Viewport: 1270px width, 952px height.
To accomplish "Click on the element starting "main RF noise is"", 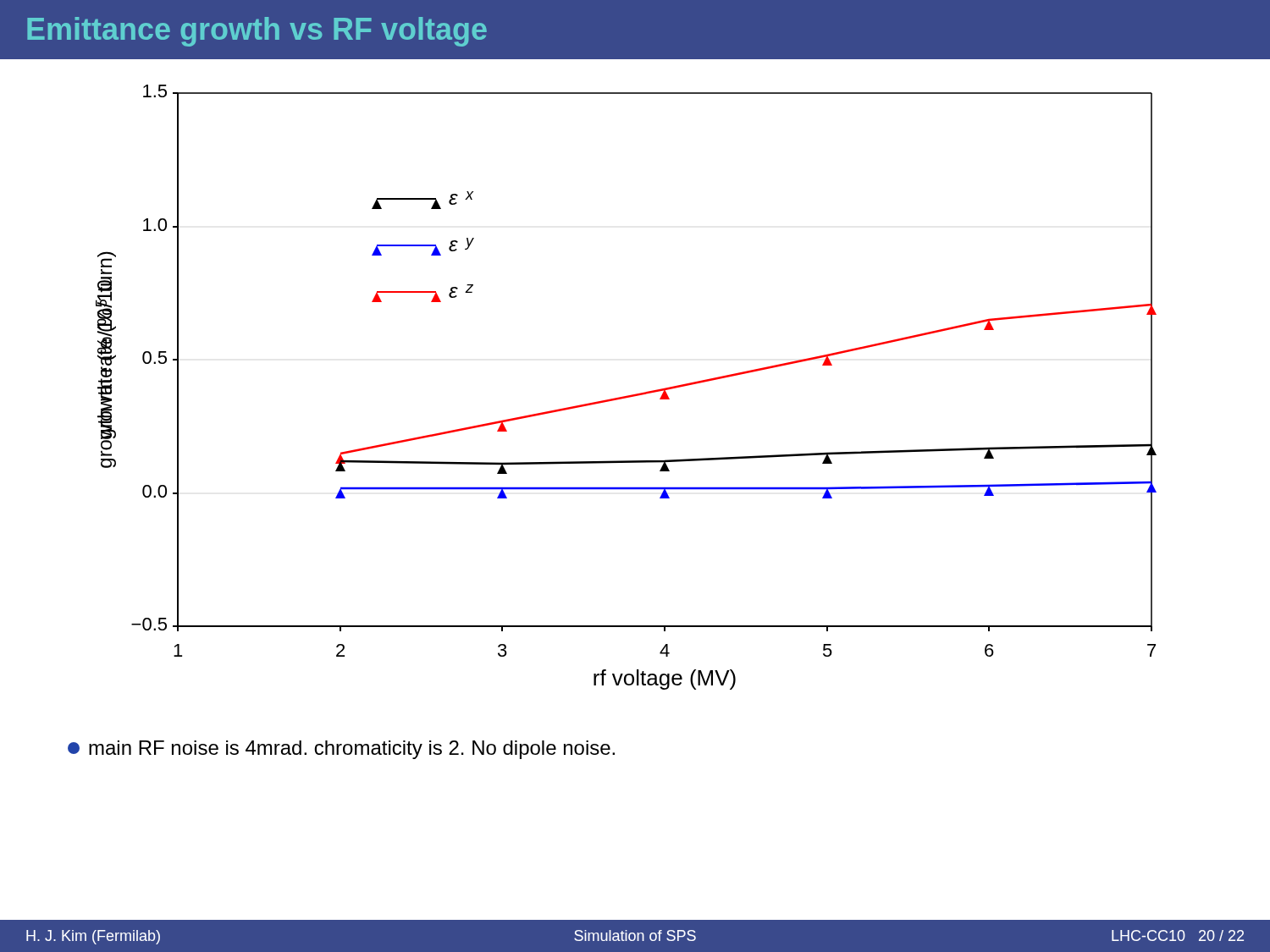I will 618,748.
